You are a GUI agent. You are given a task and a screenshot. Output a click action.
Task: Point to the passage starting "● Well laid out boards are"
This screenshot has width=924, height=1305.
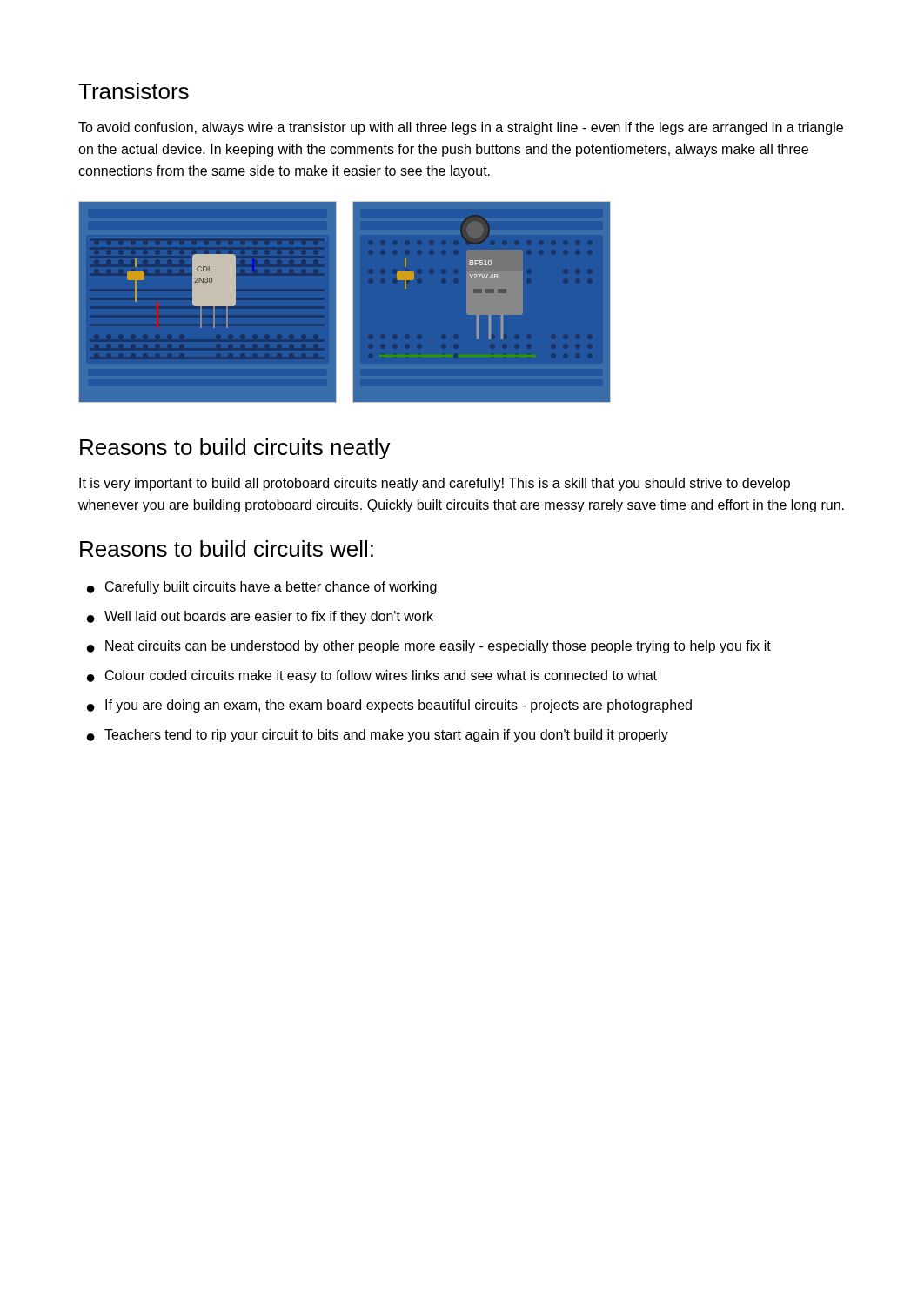tap(260, 617)
